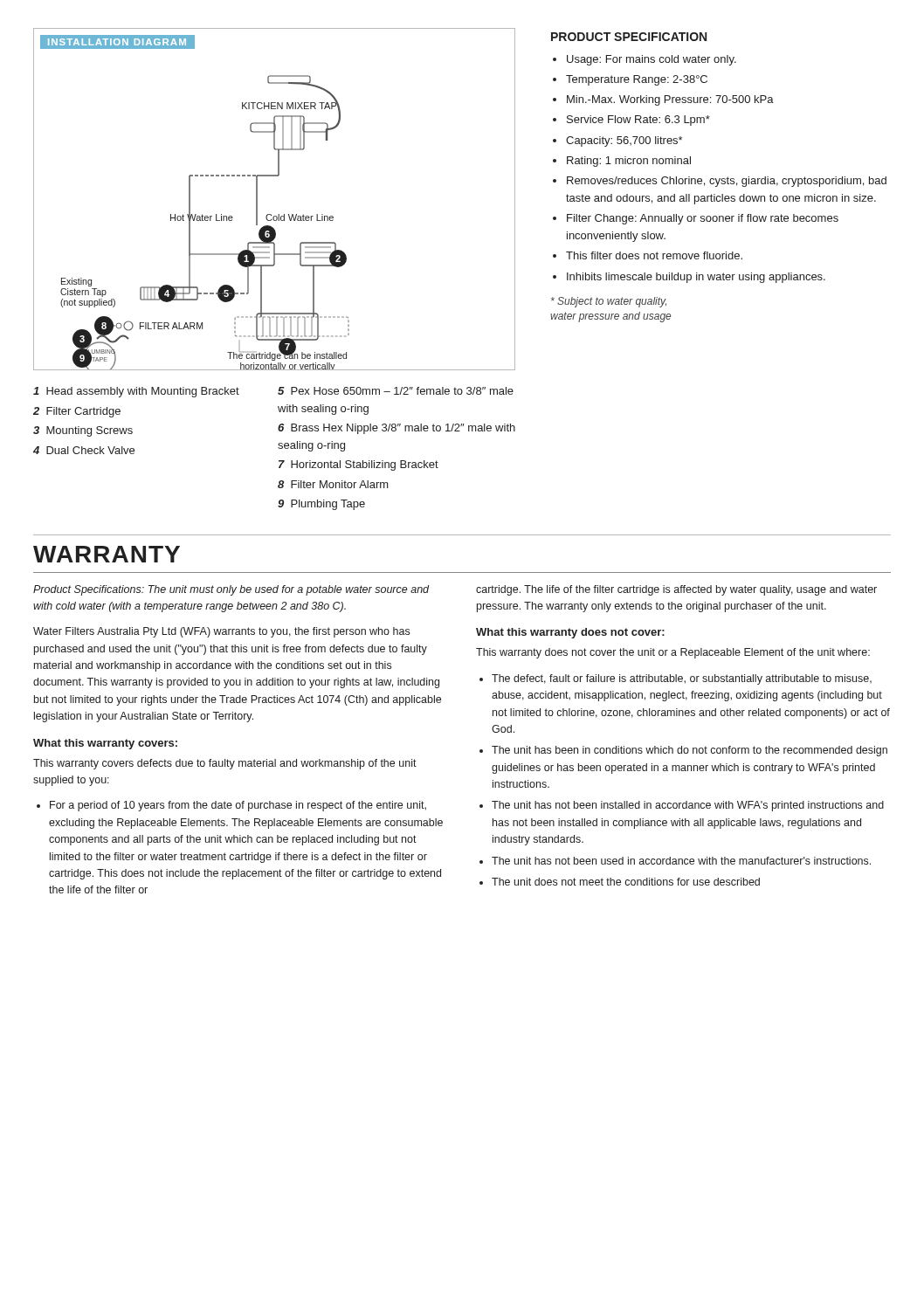Screen dimensions: 1310x924
Task: Click a engineering diagram
Action: pos(274,199)
